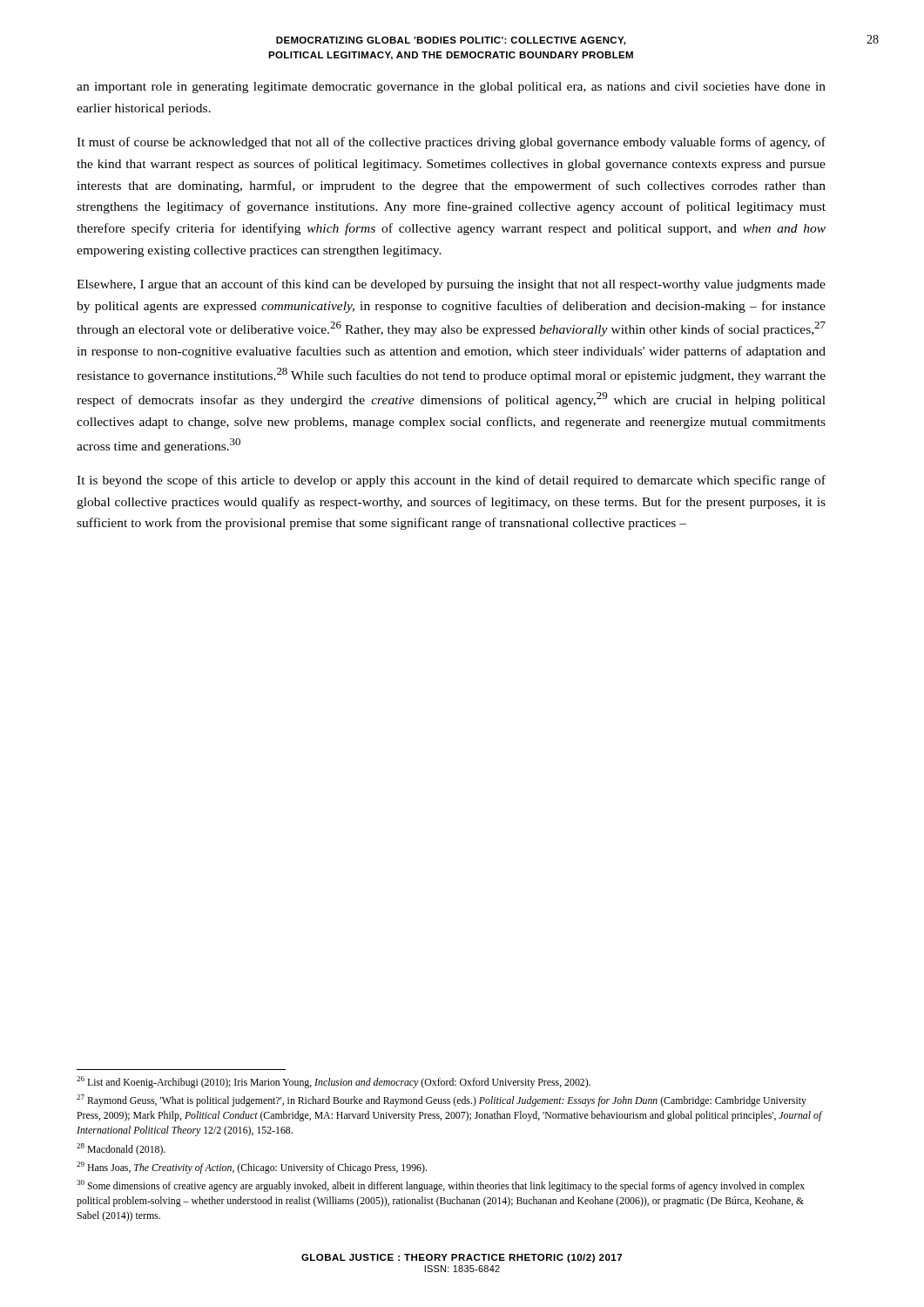Click the passage that begins "It must of course be acknowledged that not"
This screenshot has height=1307, width=924.
coord(451,196)
